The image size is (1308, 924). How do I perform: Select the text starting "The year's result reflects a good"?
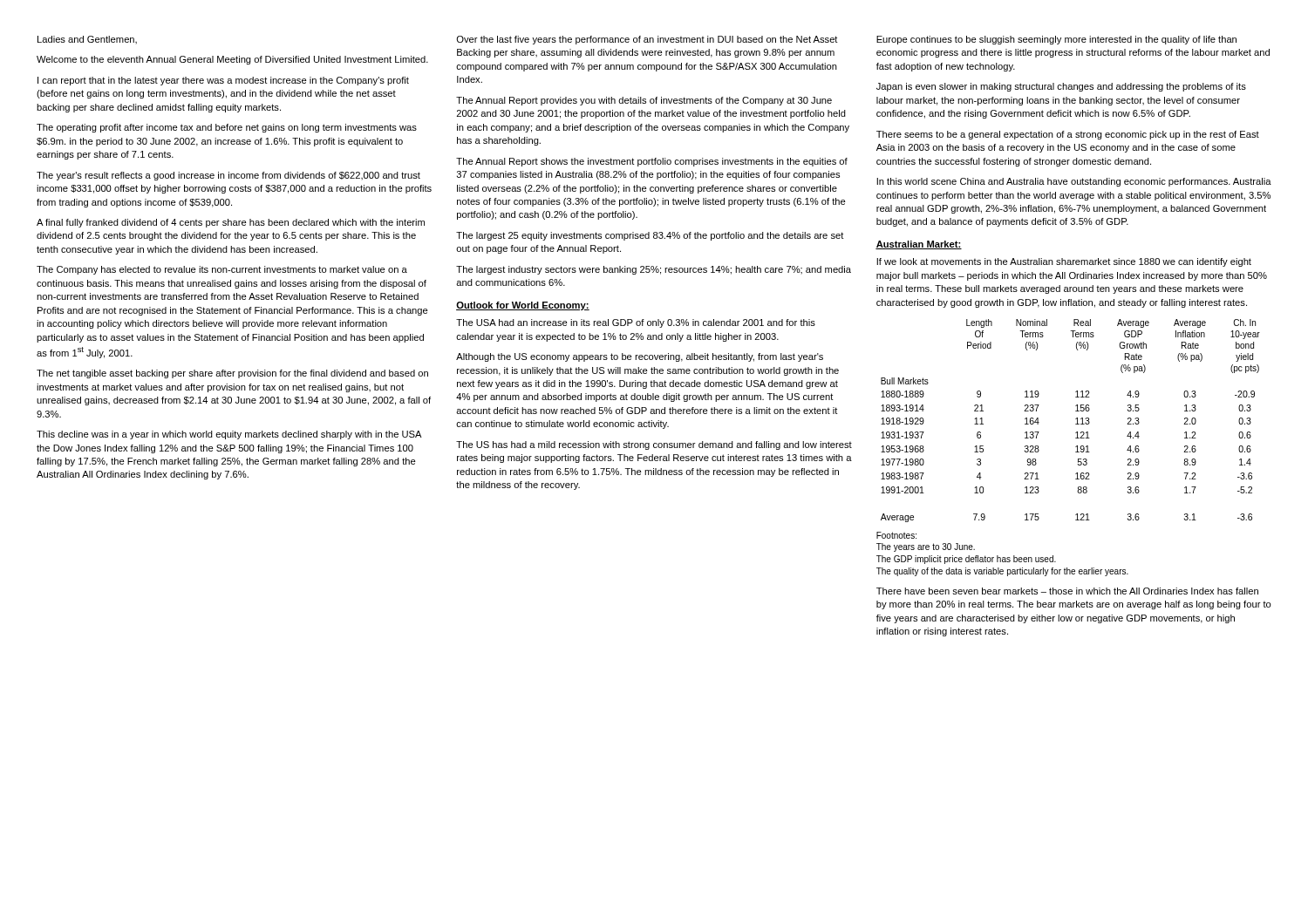[234, 189]
